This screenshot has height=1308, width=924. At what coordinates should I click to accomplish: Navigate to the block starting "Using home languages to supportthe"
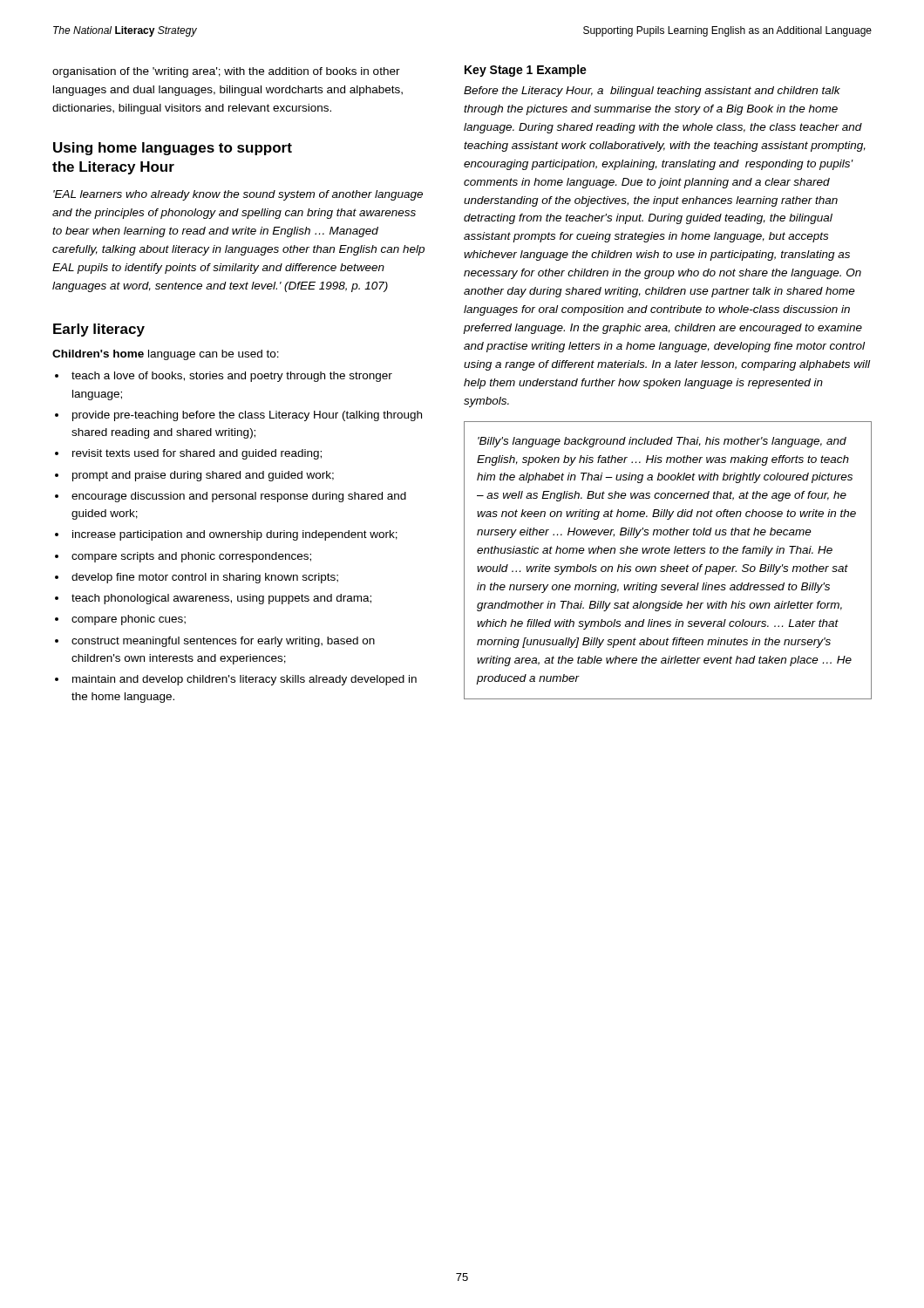172,157
